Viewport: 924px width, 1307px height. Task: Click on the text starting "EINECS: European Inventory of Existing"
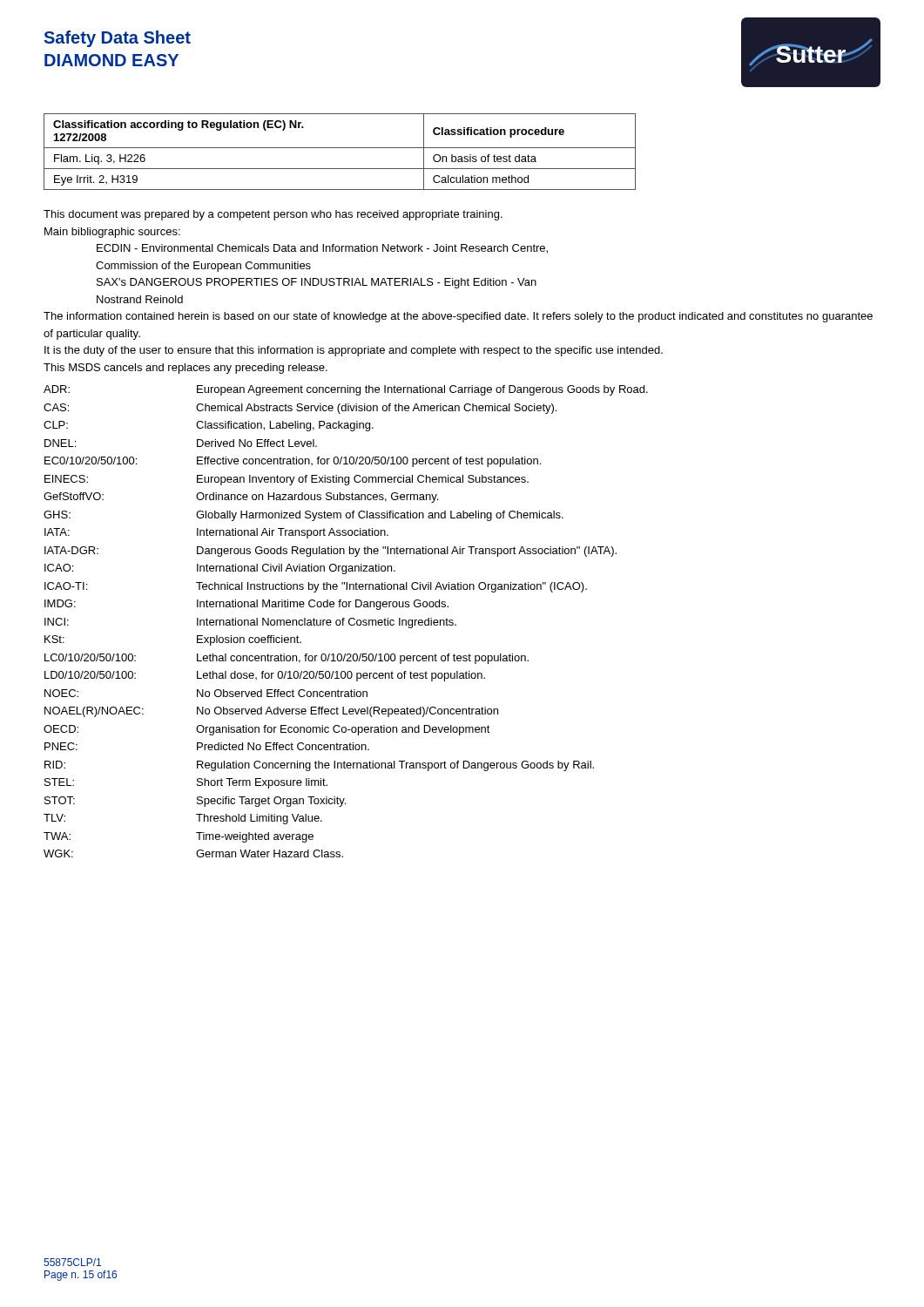click(462, 479)
